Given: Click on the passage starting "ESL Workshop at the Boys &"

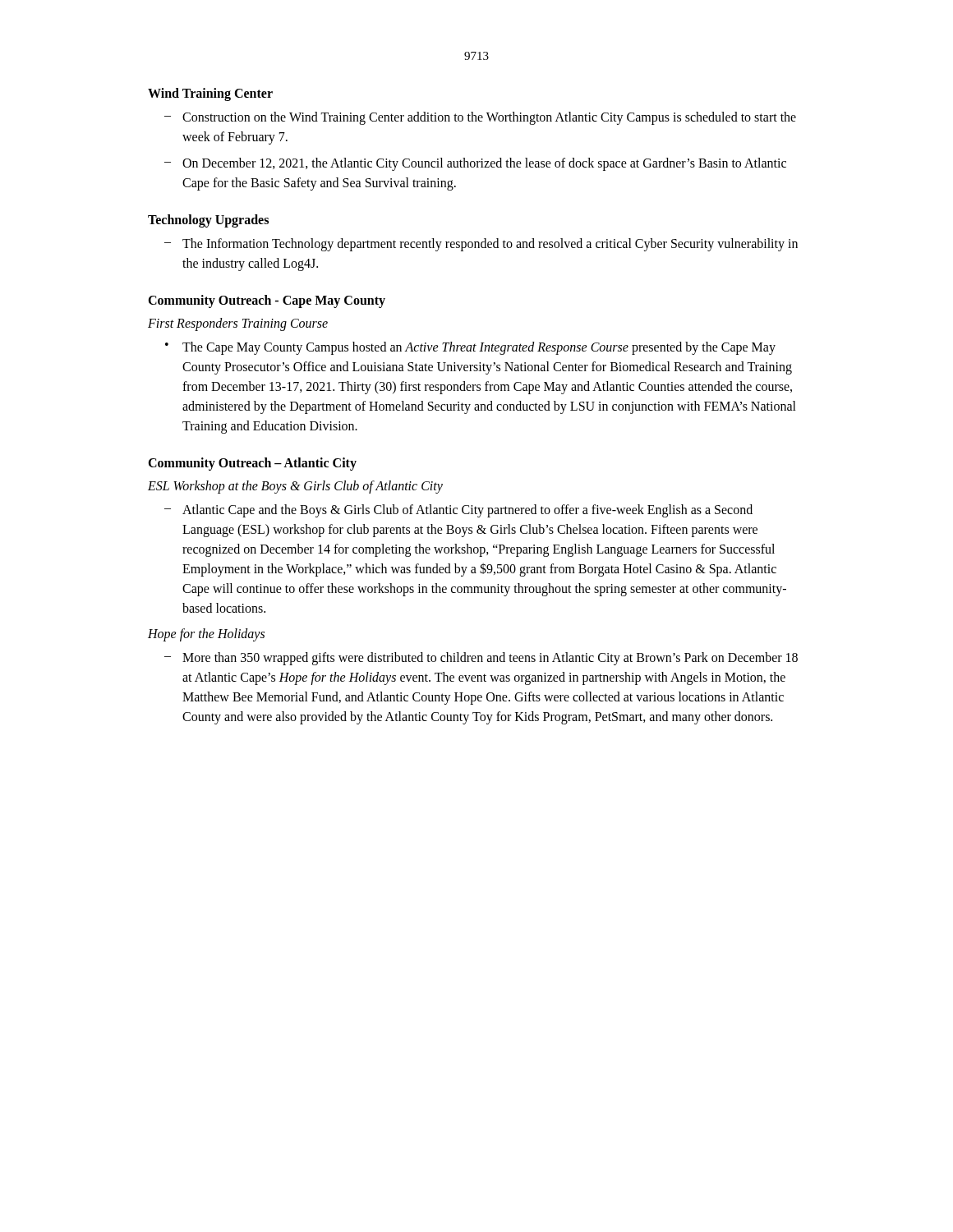Looking at the screenshot, I should 295,486.
